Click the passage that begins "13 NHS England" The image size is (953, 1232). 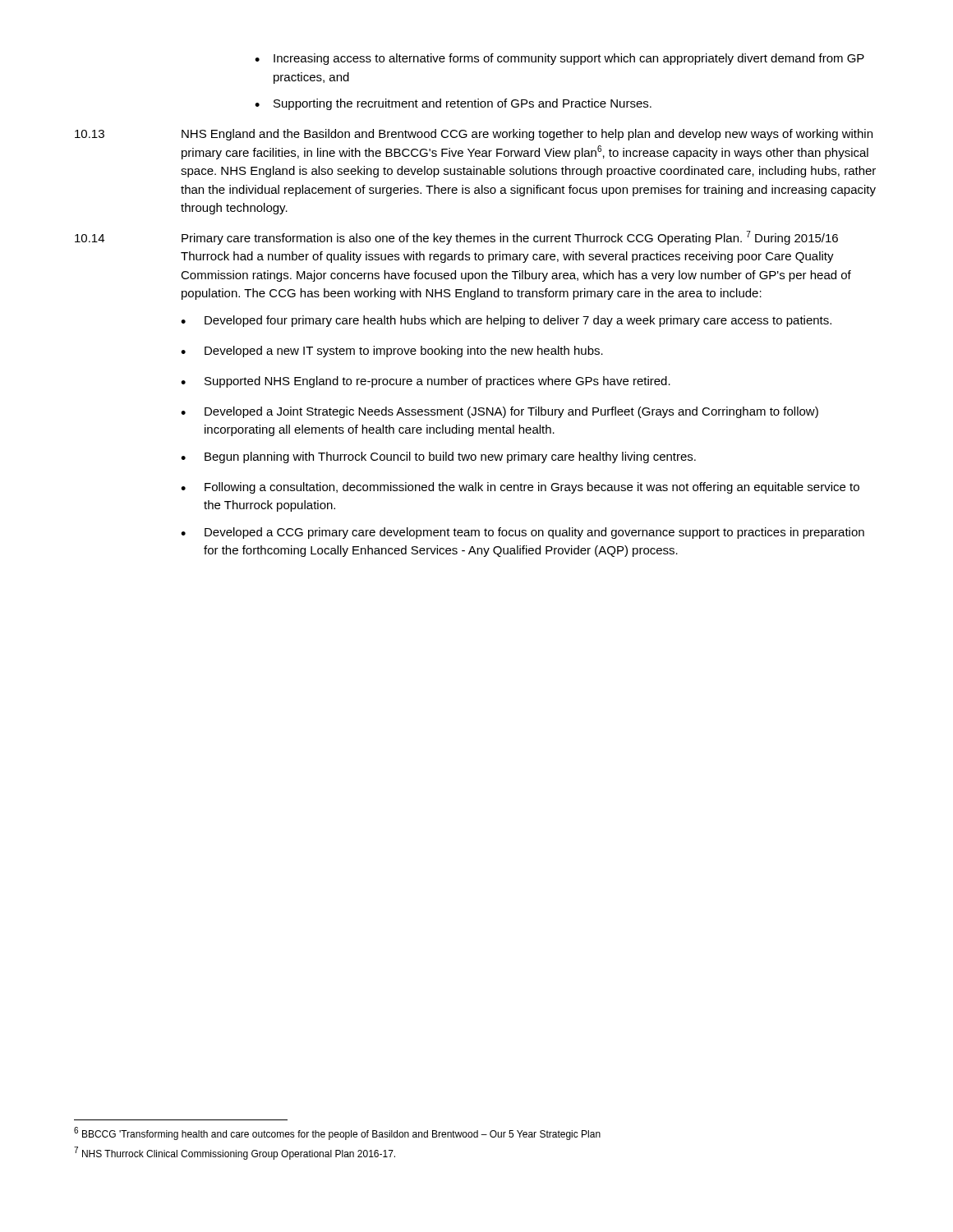coord(476,171)
